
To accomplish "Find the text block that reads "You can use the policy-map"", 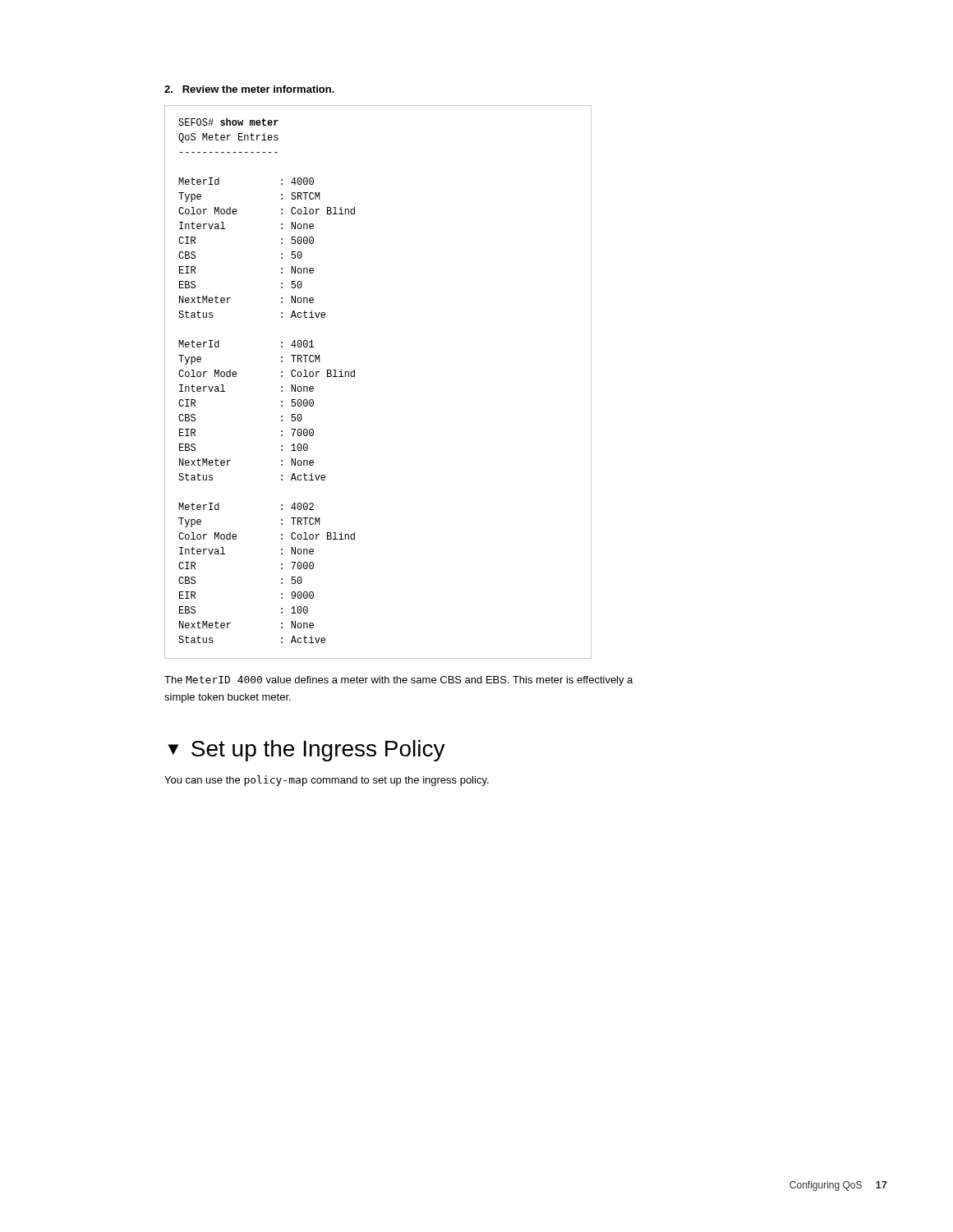I will (x=327, y=779).
